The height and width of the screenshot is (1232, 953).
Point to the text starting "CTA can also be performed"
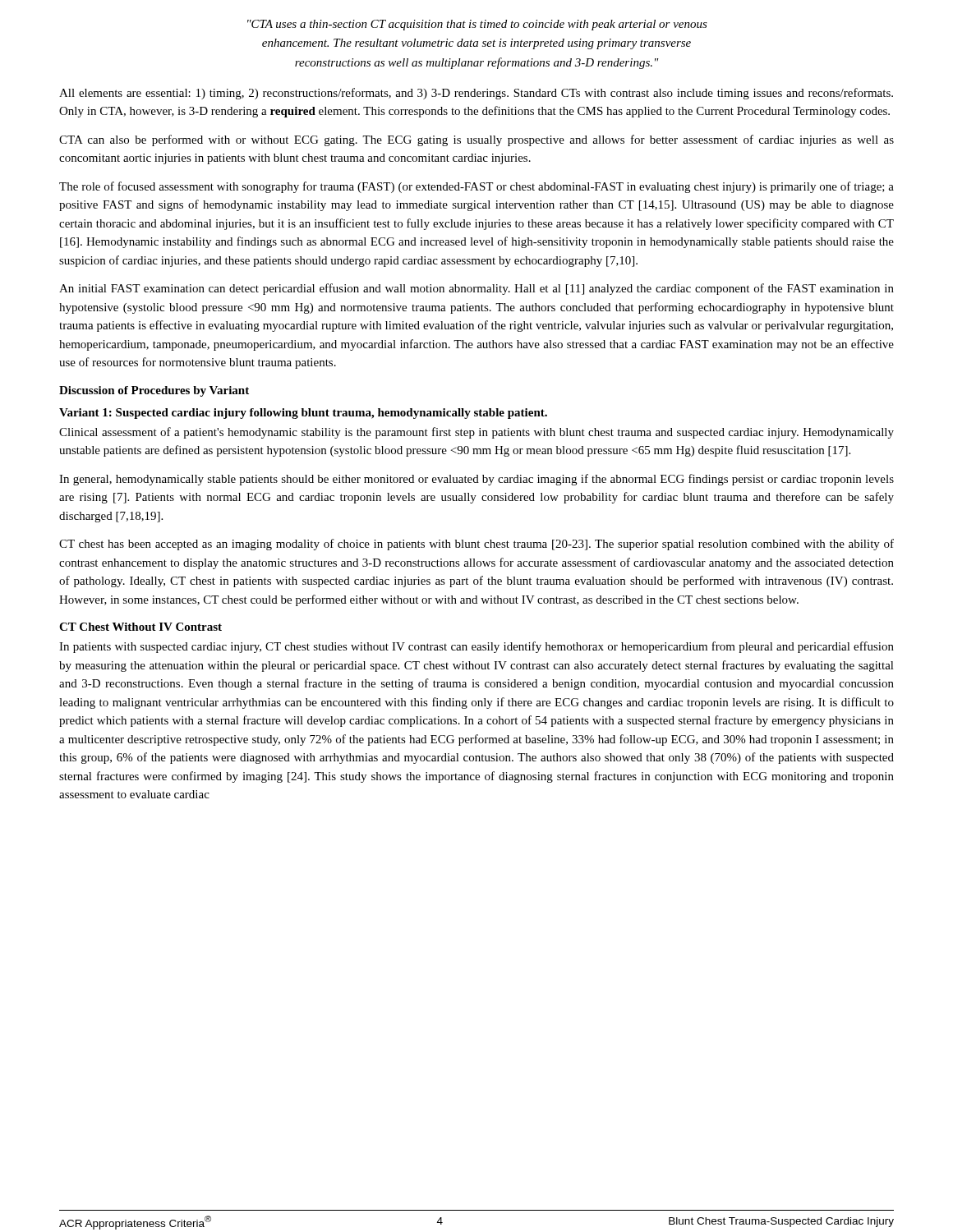coord(476,149)
